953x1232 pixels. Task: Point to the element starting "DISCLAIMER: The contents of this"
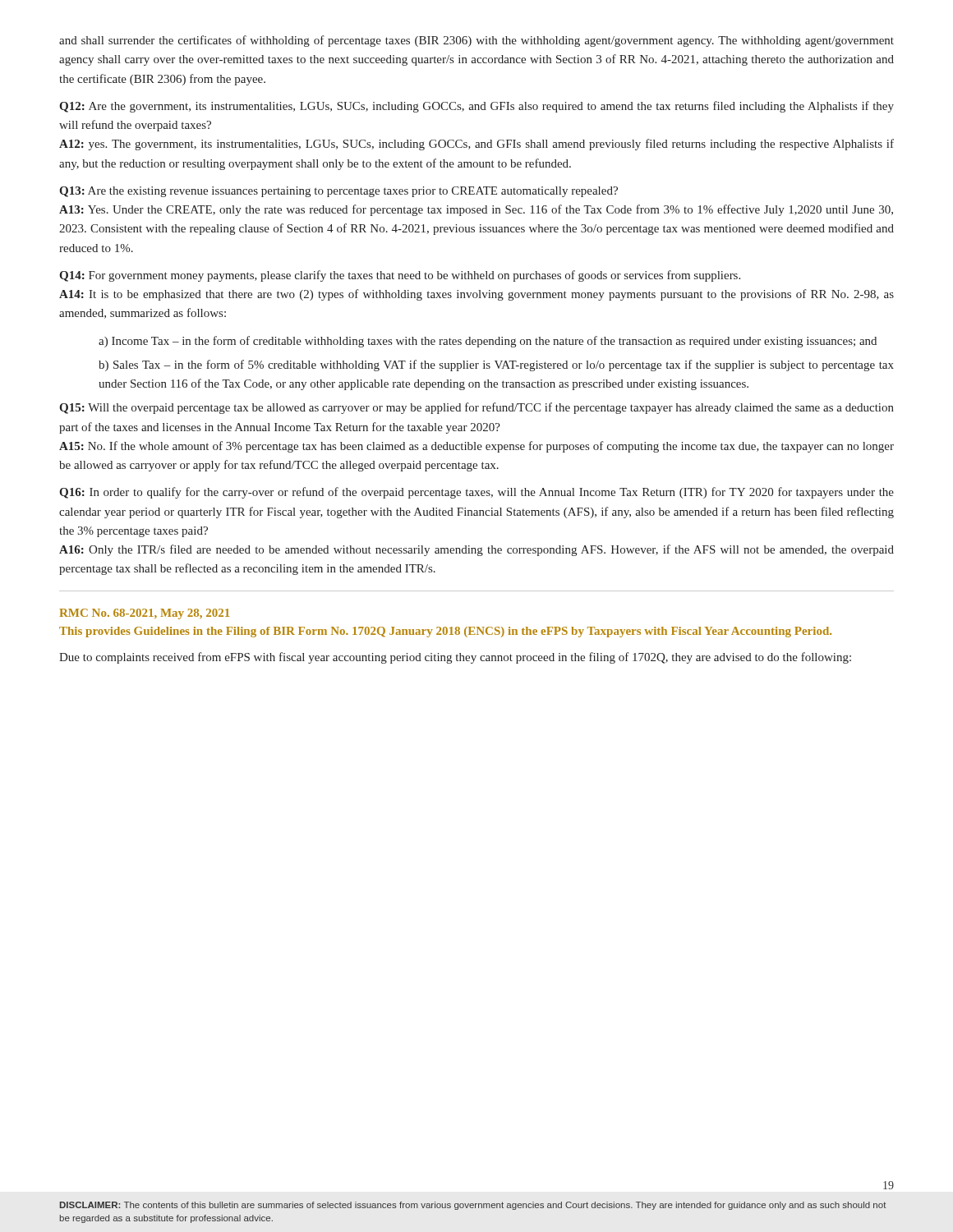[473, 1211]
